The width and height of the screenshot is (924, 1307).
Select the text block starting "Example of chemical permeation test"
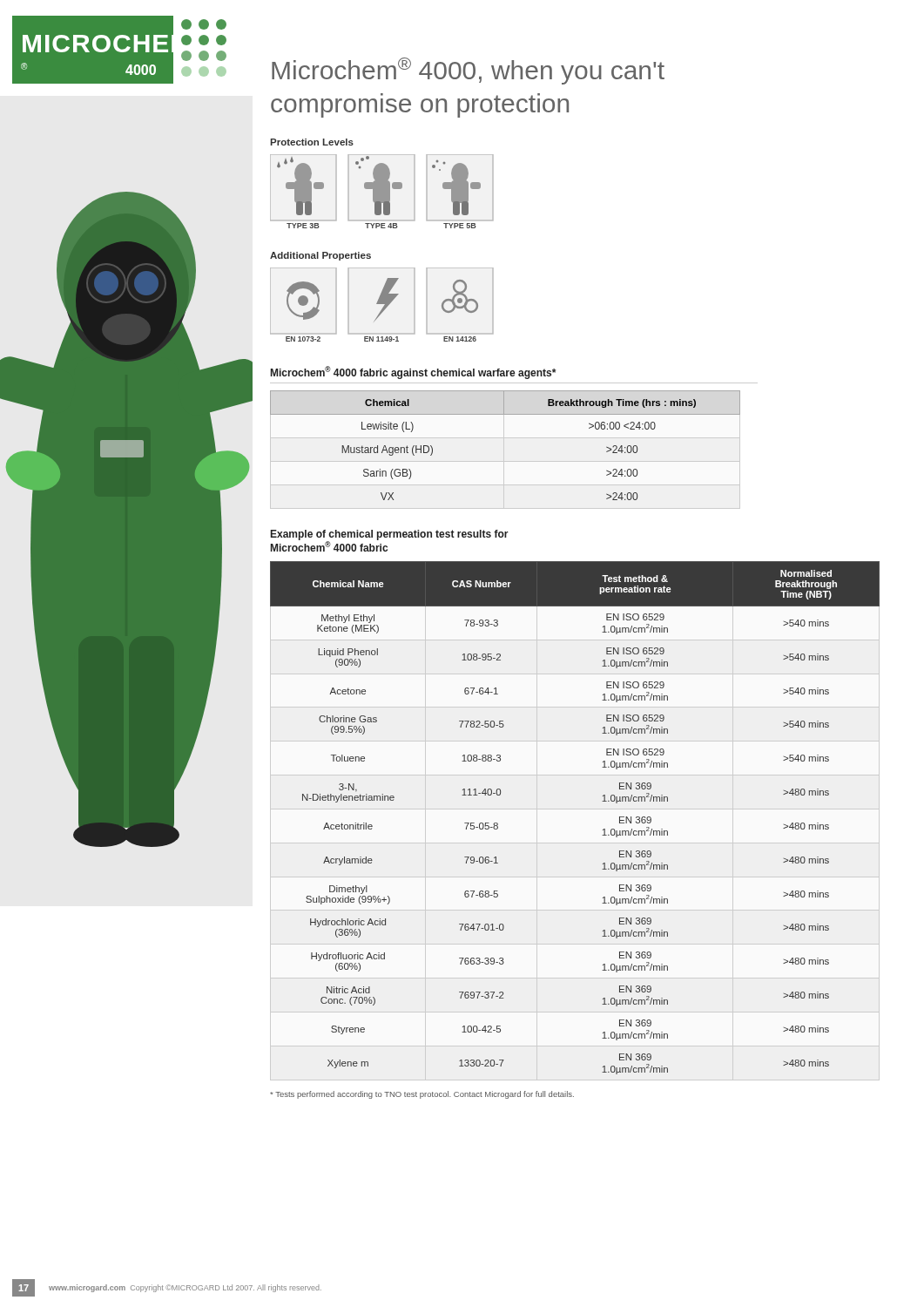point(389,541)
